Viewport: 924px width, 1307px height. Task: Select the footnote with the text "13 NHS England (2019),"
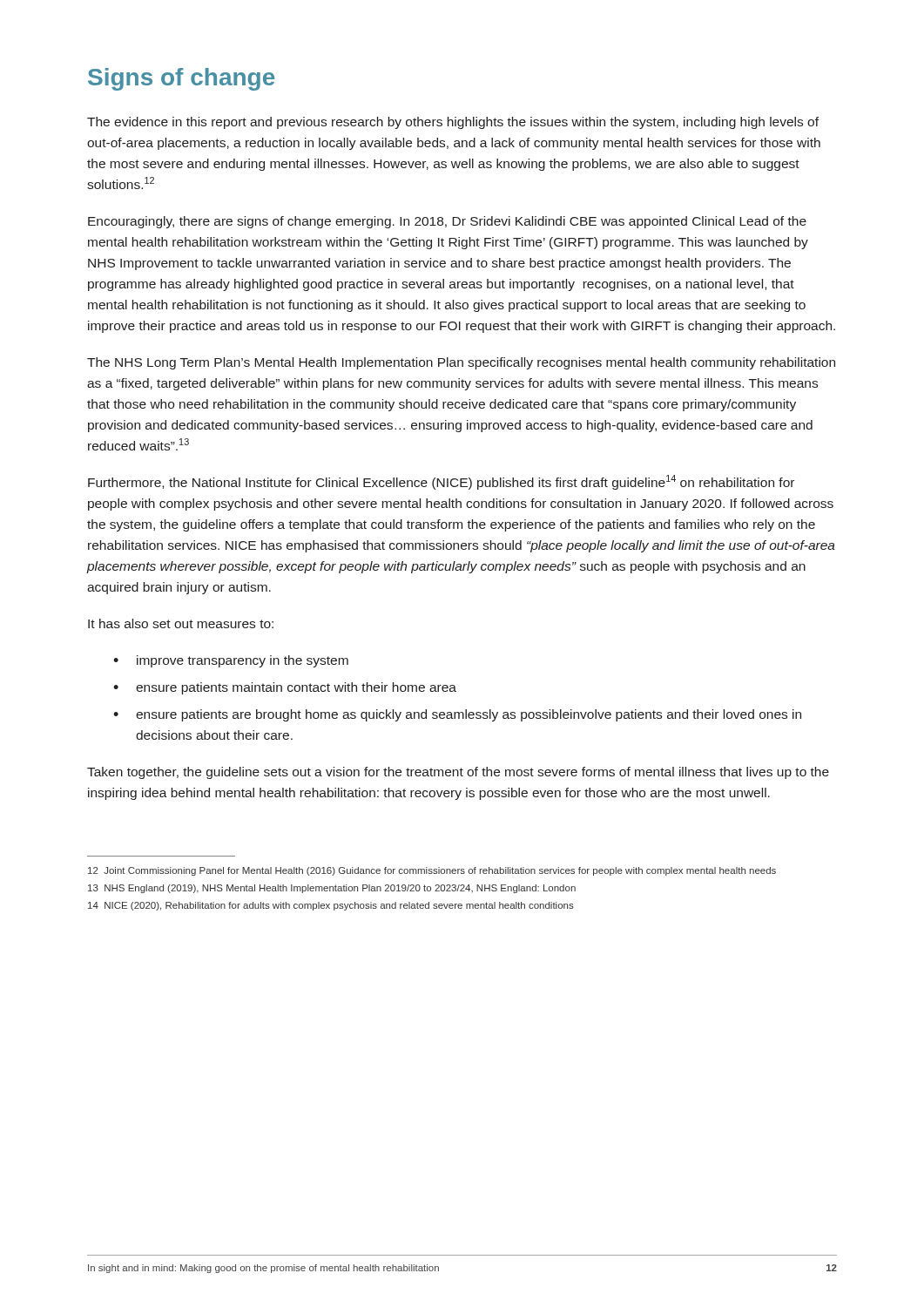tap(332, 888)
